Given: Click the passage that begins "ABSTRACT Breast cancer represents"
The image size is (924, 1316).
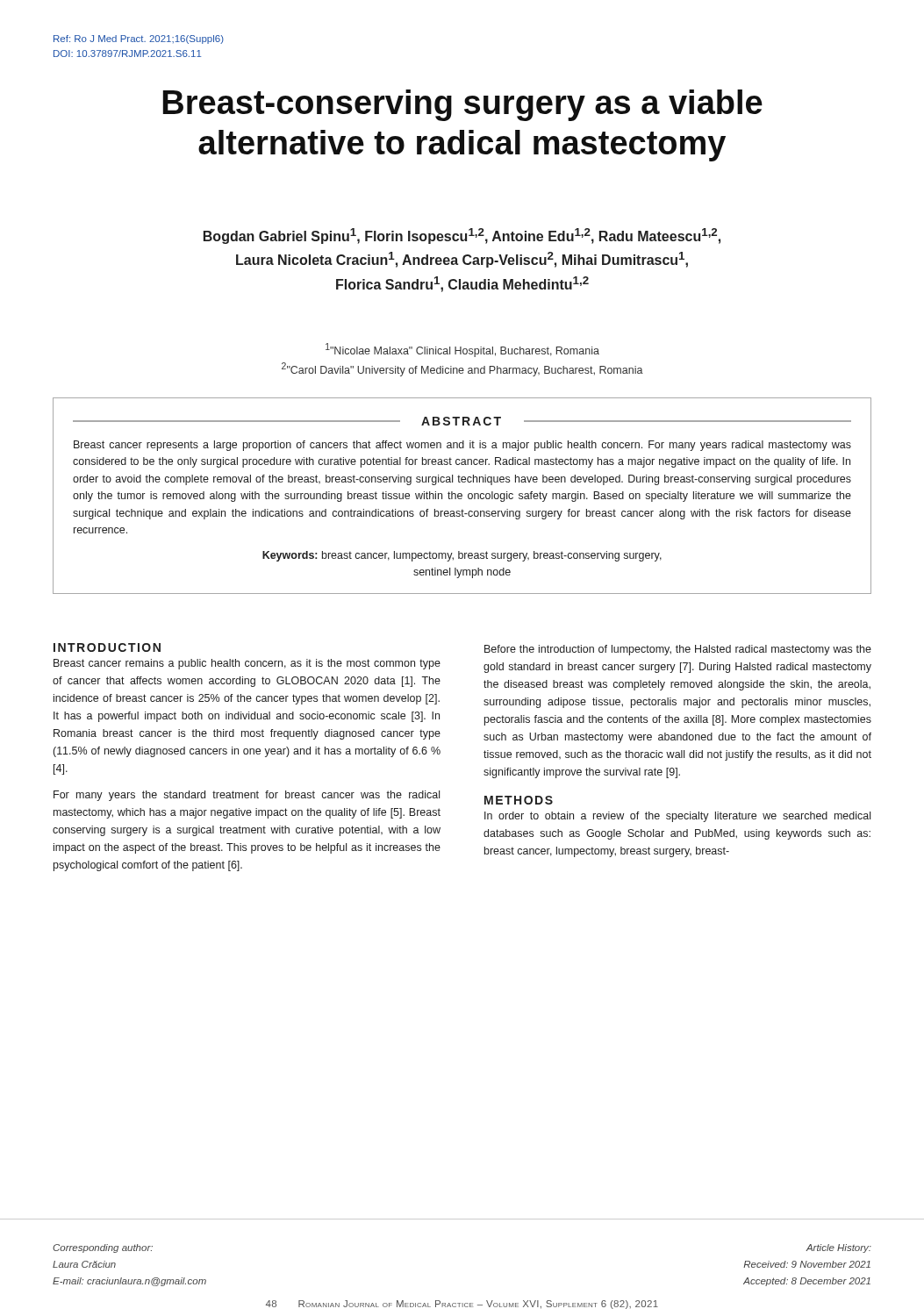Looking at the screenshot, I should [x=462, y=497].
